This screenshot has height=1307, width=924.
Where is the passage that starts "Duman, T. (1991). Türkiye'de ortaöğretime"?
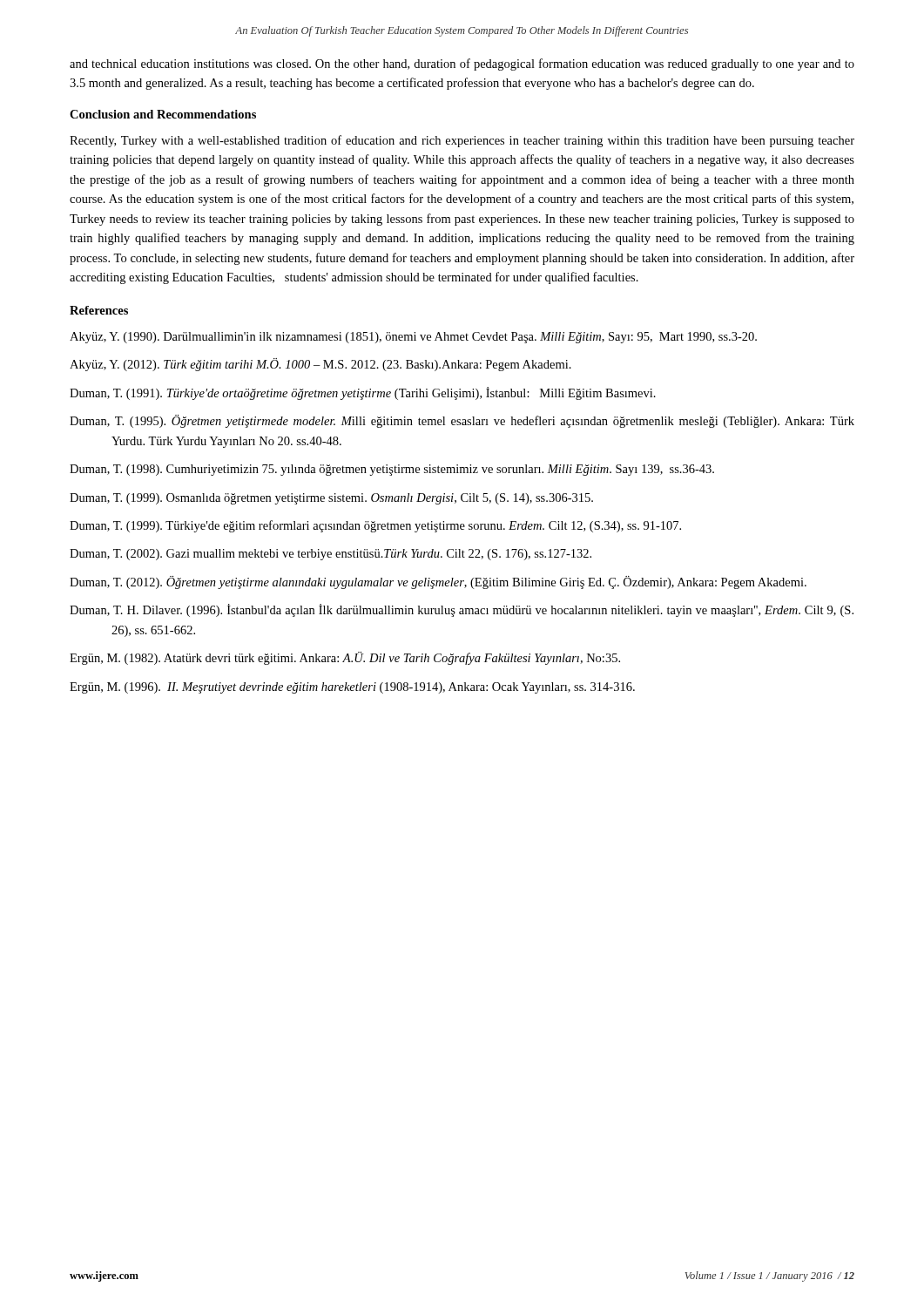coord(363,393)
